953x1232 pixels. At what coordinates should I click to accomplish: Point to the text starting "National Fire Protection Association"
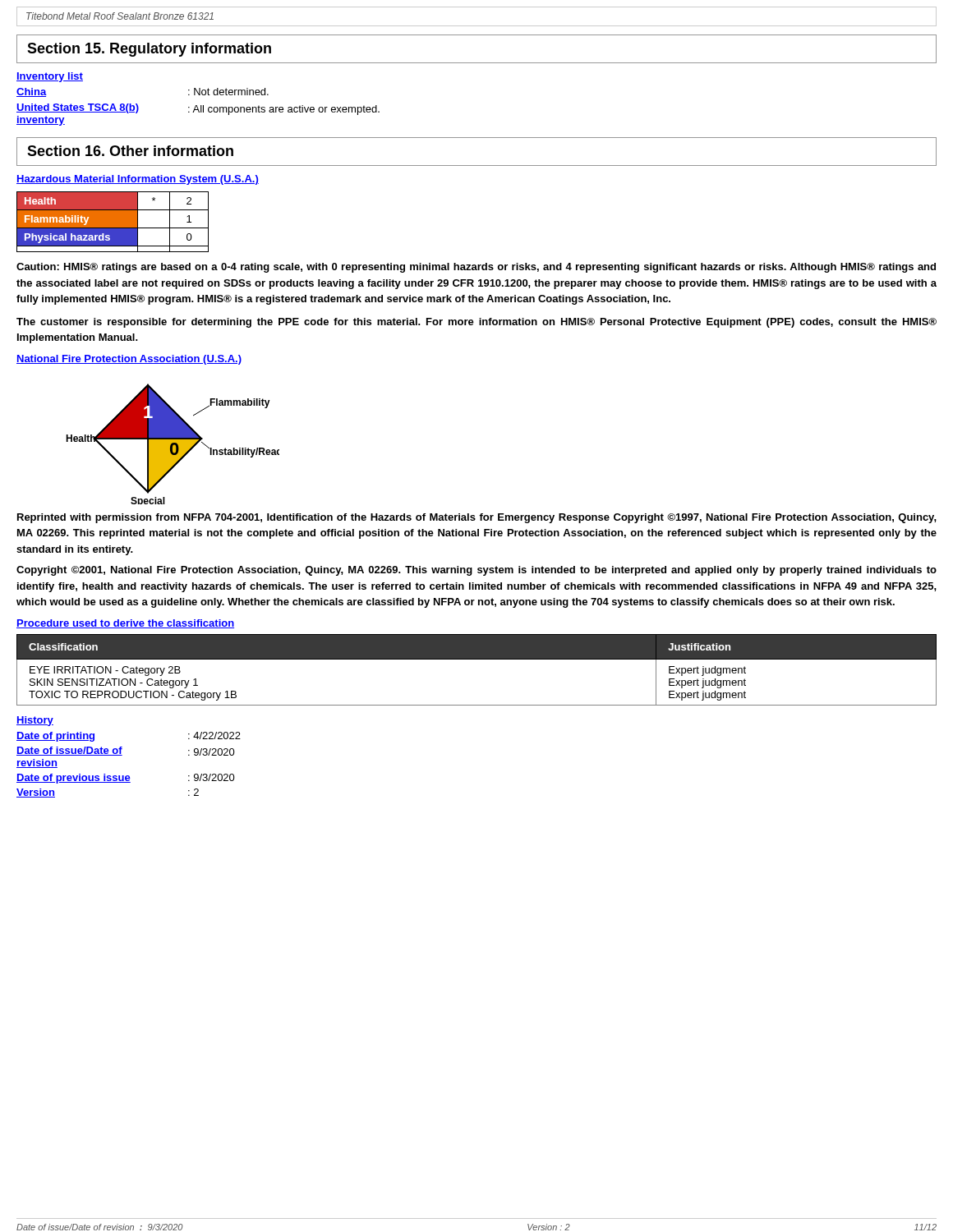(129, 358)
